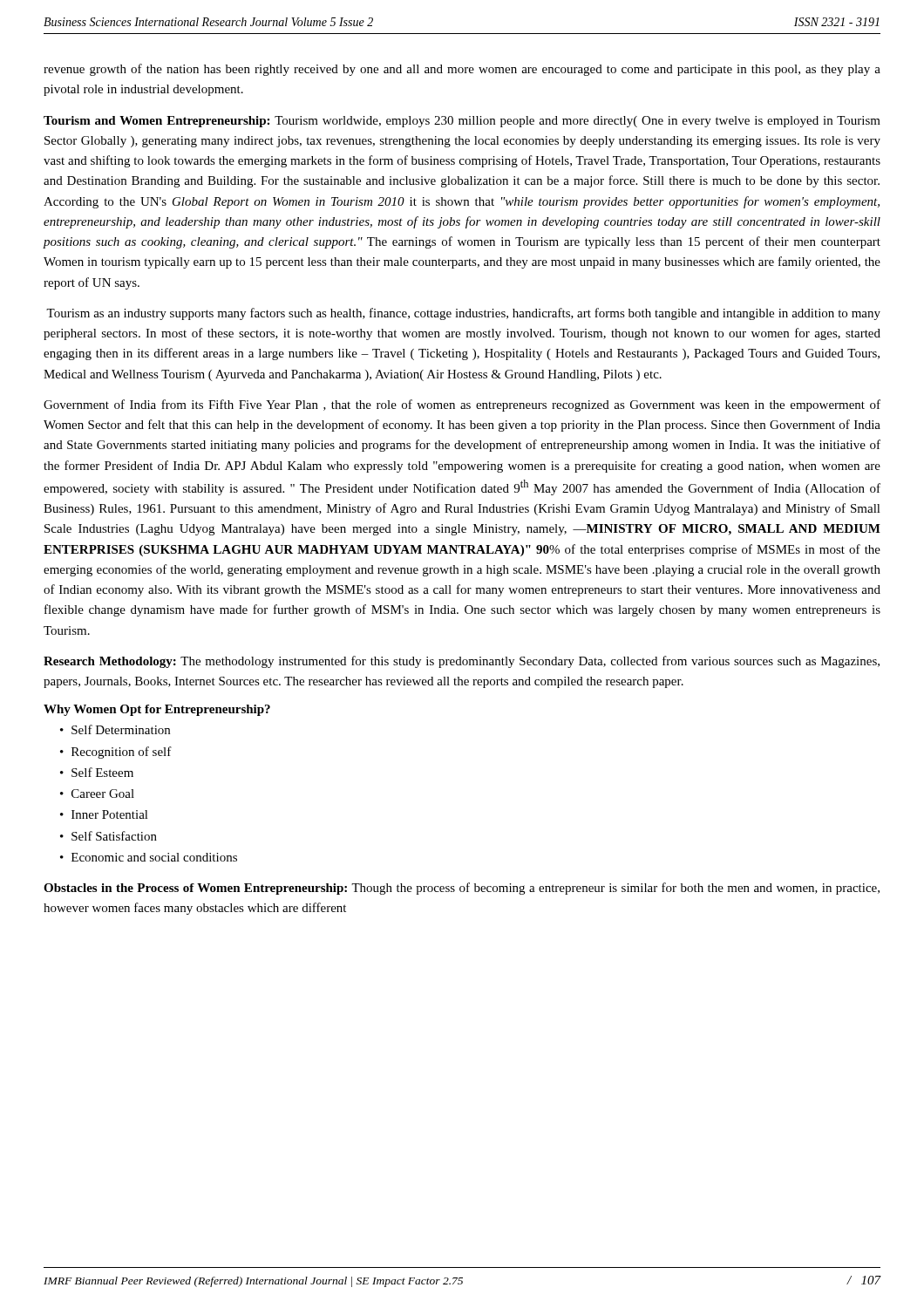Click on the list item containing "Self Esteem"
Screen dimensions: 1308x924
pos(102,772)
